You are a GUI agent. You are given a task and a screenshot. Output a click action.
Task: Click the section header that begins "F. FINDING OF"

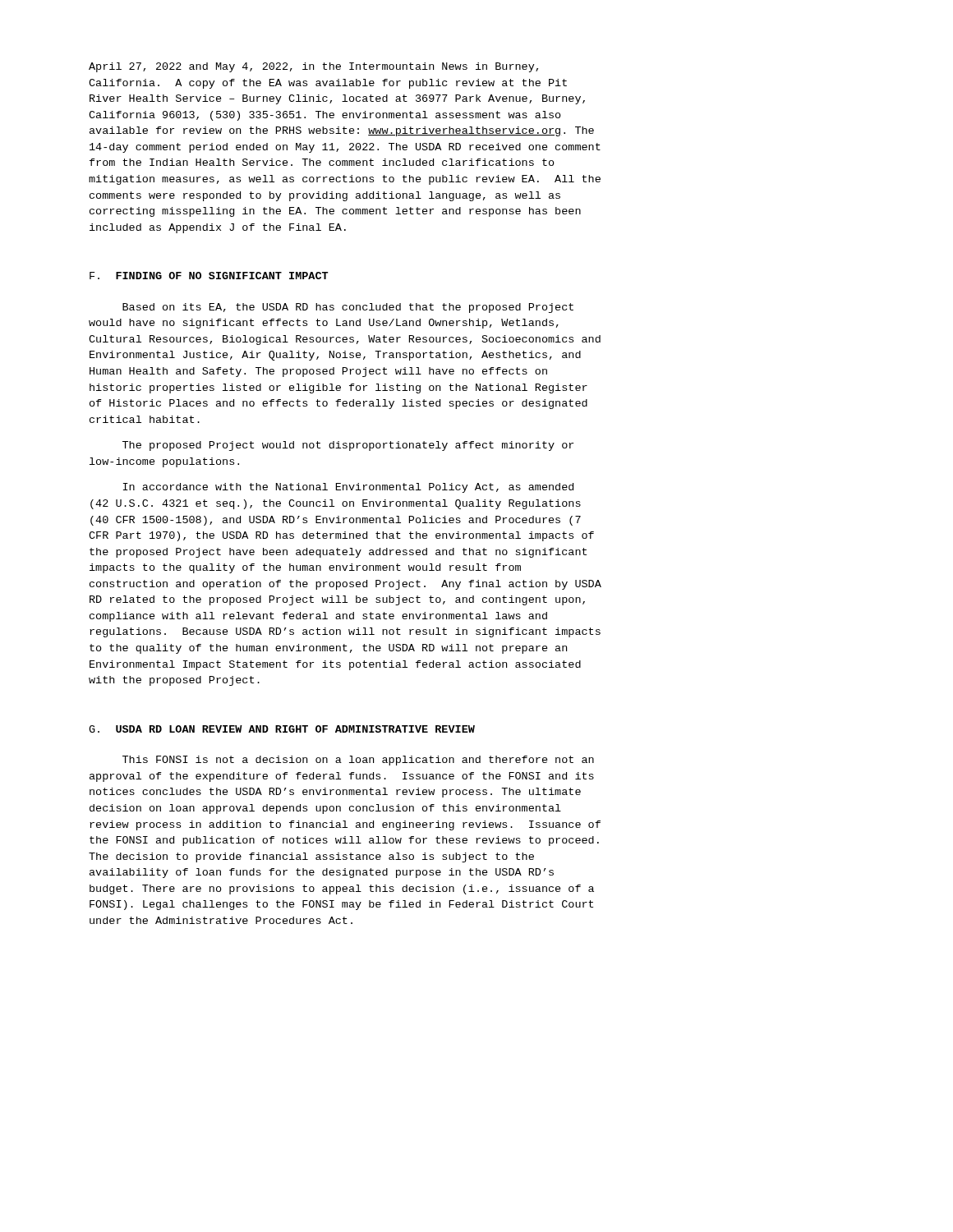(209, 277)
